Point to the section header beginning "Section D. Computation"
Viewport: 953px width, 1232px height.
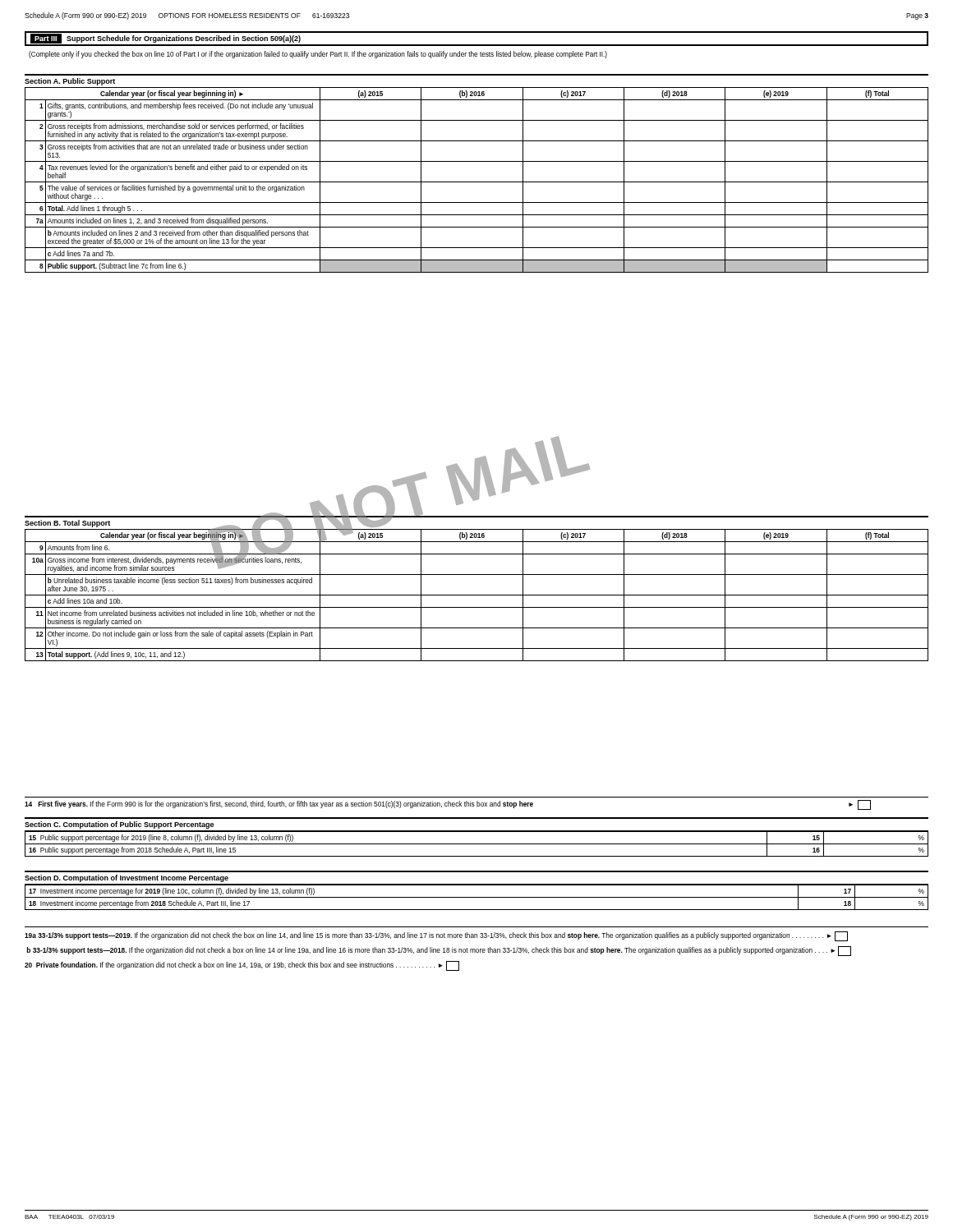(x=127, y=878)
